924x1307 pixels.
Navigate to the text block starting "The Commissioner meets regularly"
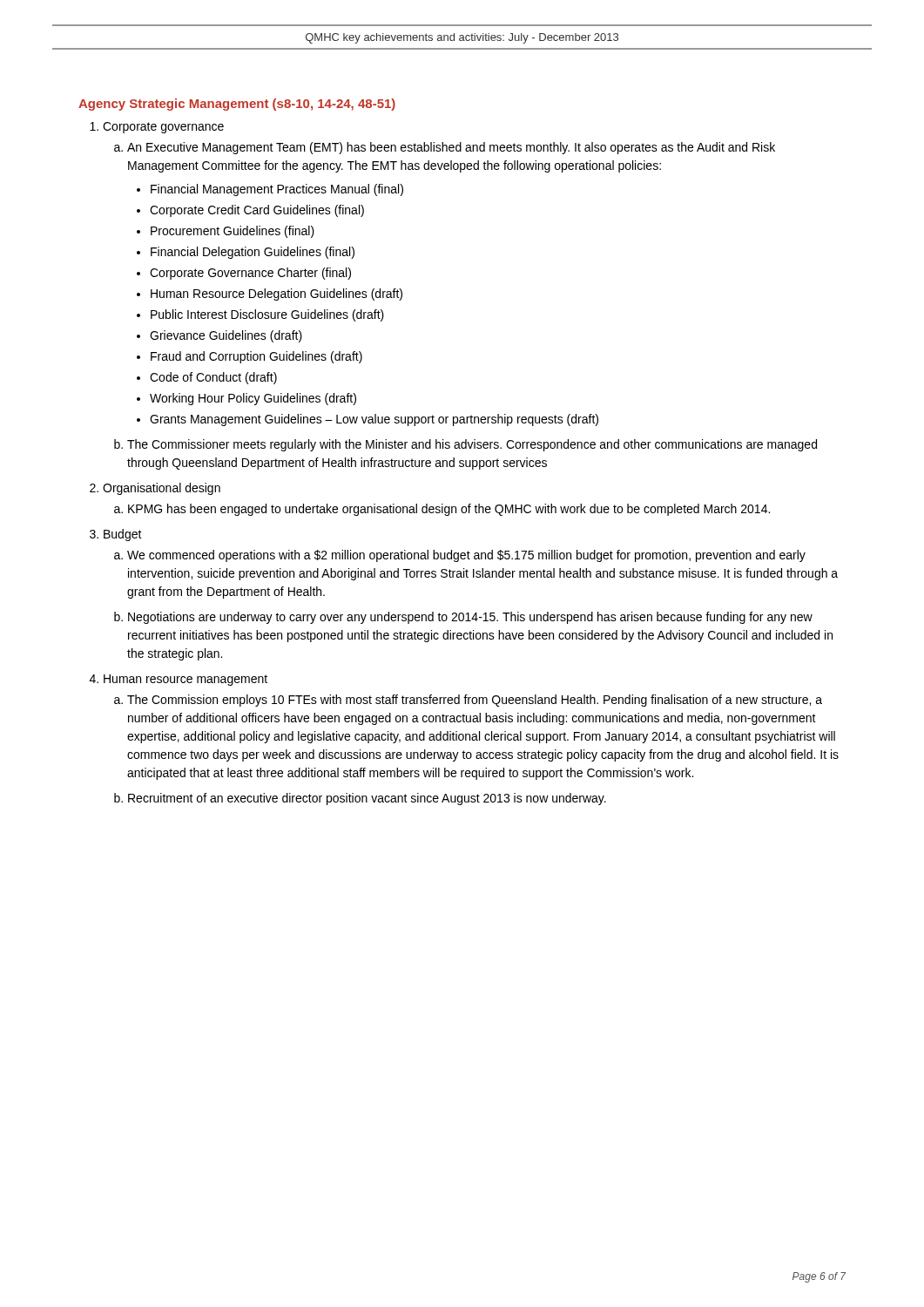tap(472, 454)
